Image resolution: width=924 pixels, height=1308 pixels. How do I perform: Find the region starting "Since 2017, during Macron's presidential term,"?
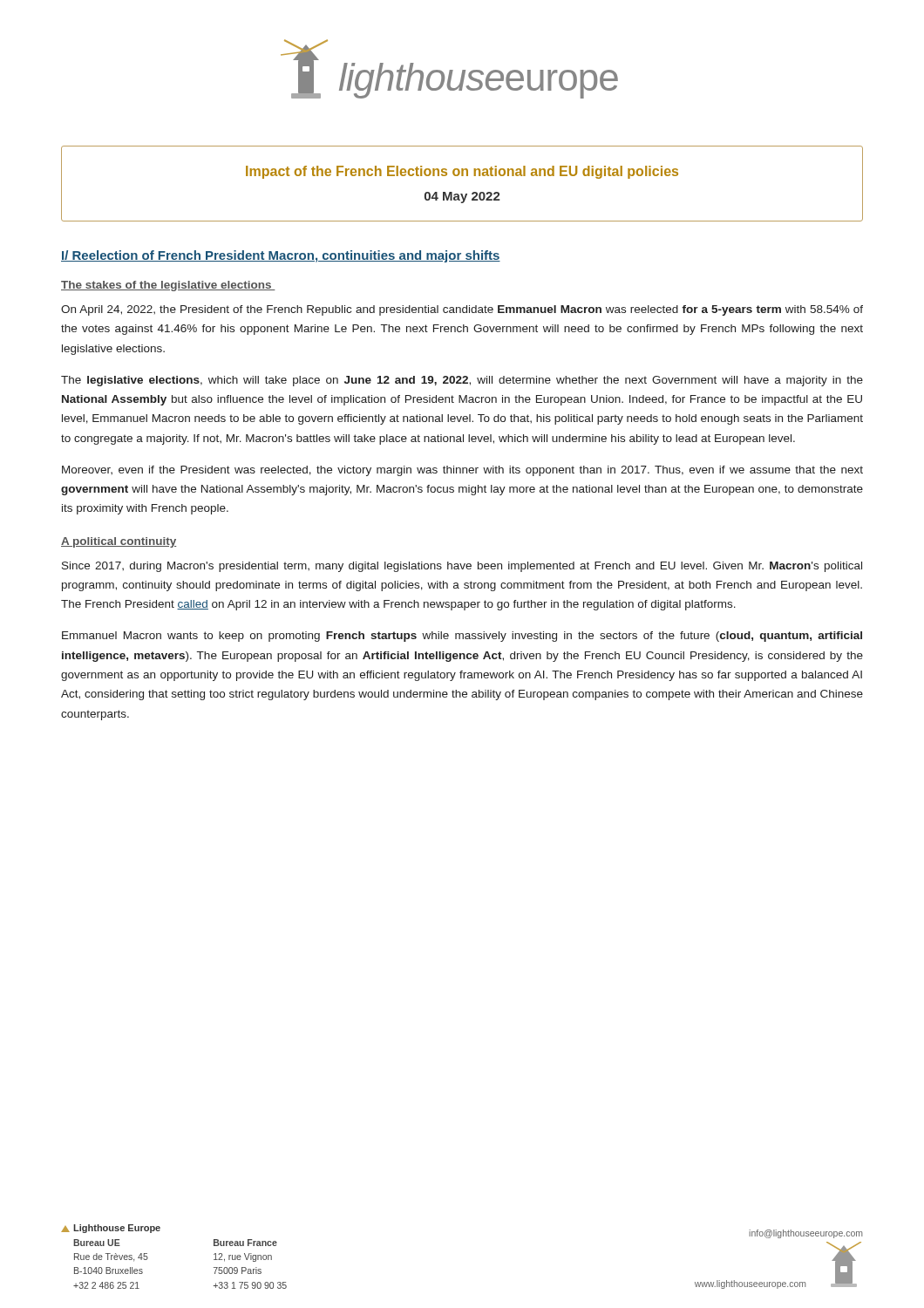462,585
